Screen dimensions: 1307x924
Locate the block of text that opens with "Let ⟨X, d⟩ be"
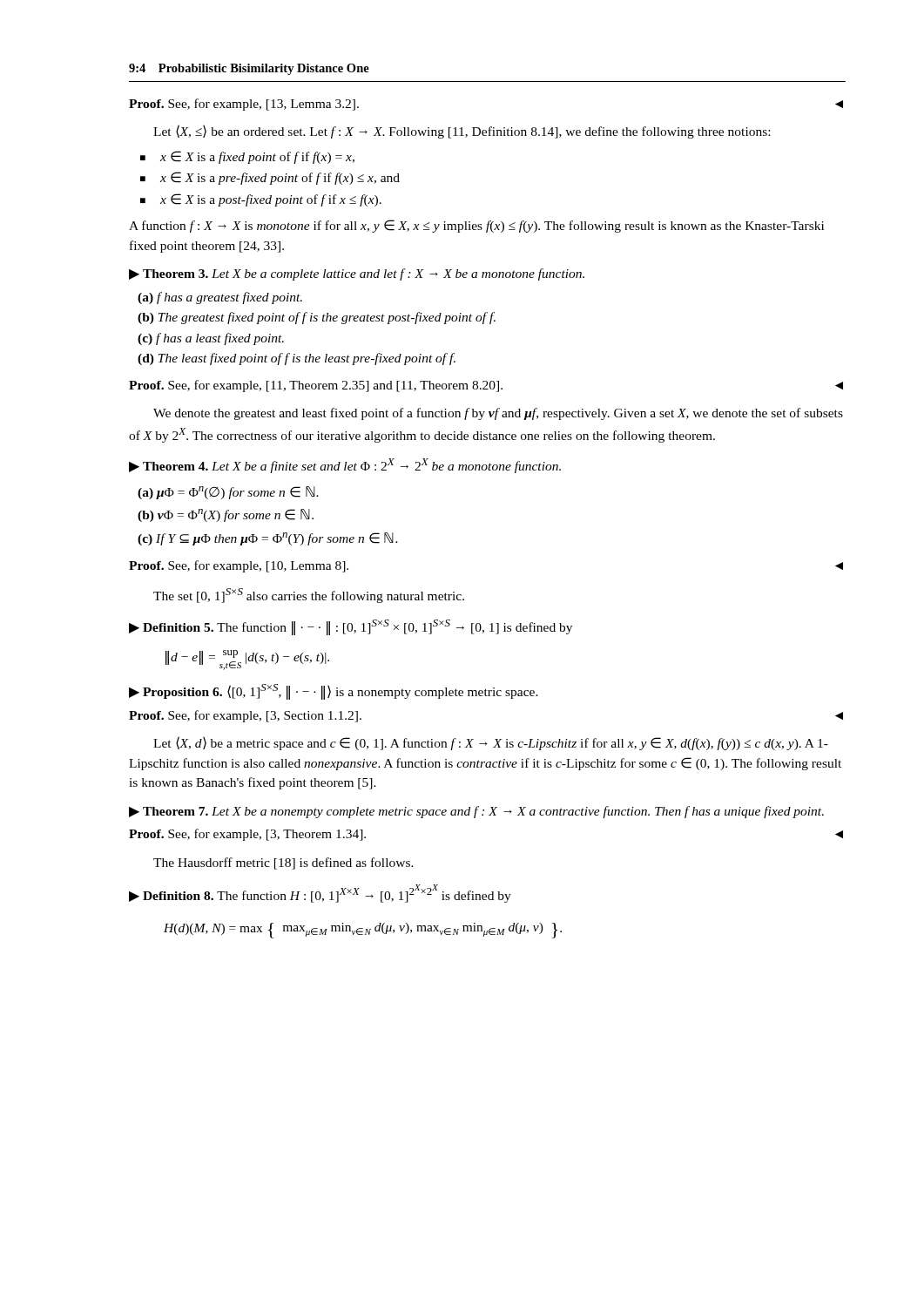[485, 763]
